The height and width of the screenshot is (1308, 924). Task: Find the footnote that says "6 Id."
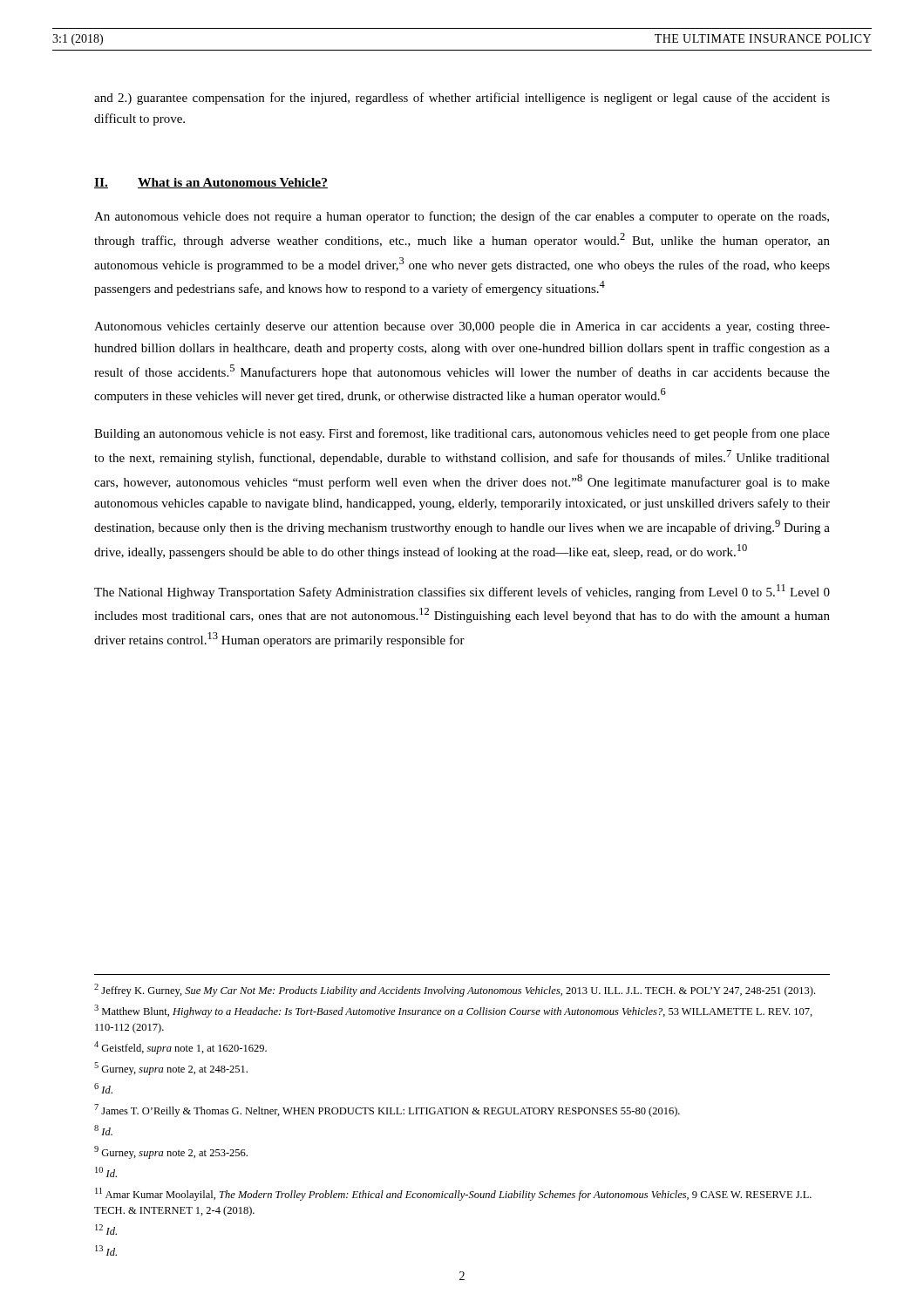pos(104,1089)
